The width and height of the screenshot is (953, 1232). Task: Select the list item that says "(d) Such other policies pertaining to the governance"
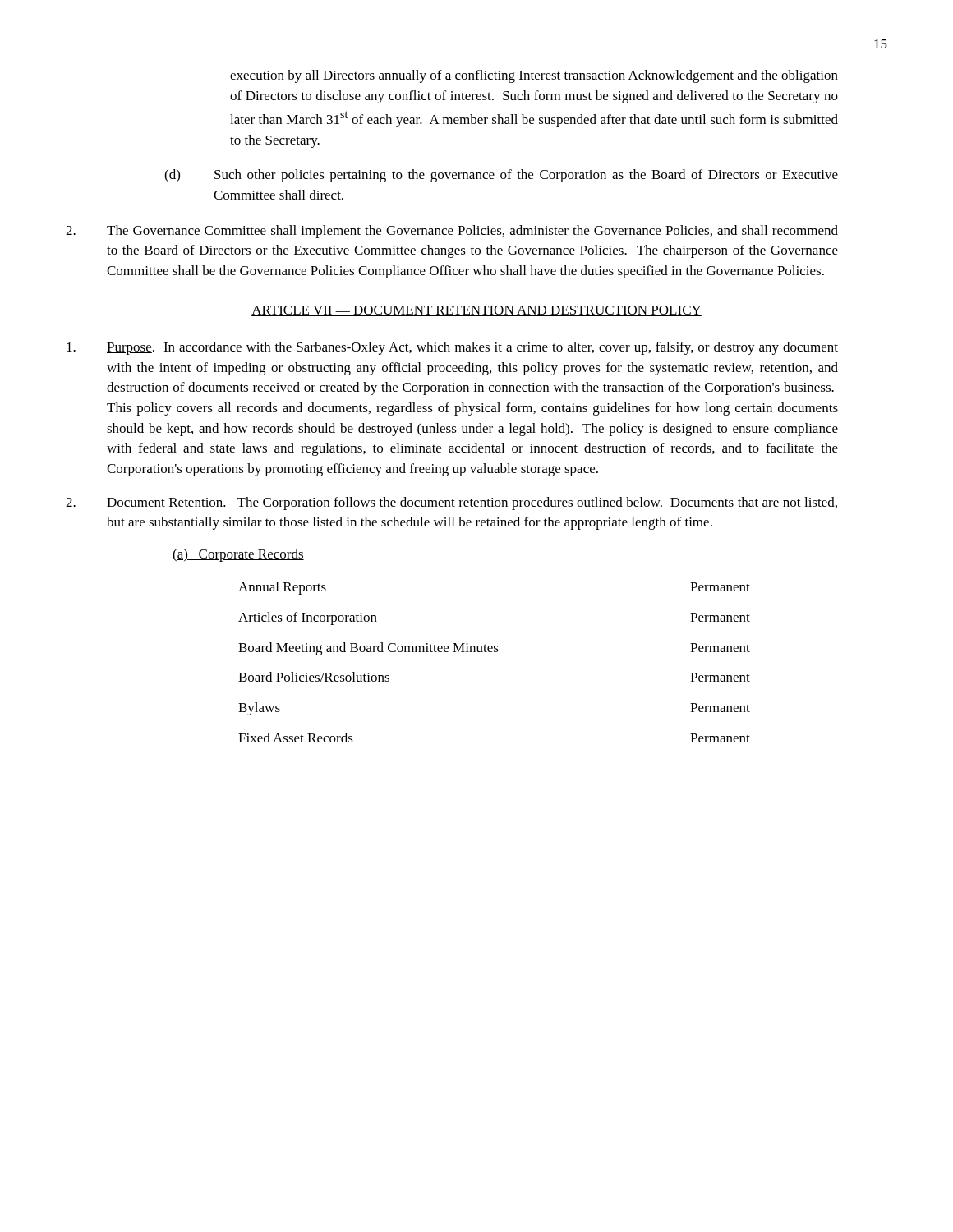(x=501, y=185)
